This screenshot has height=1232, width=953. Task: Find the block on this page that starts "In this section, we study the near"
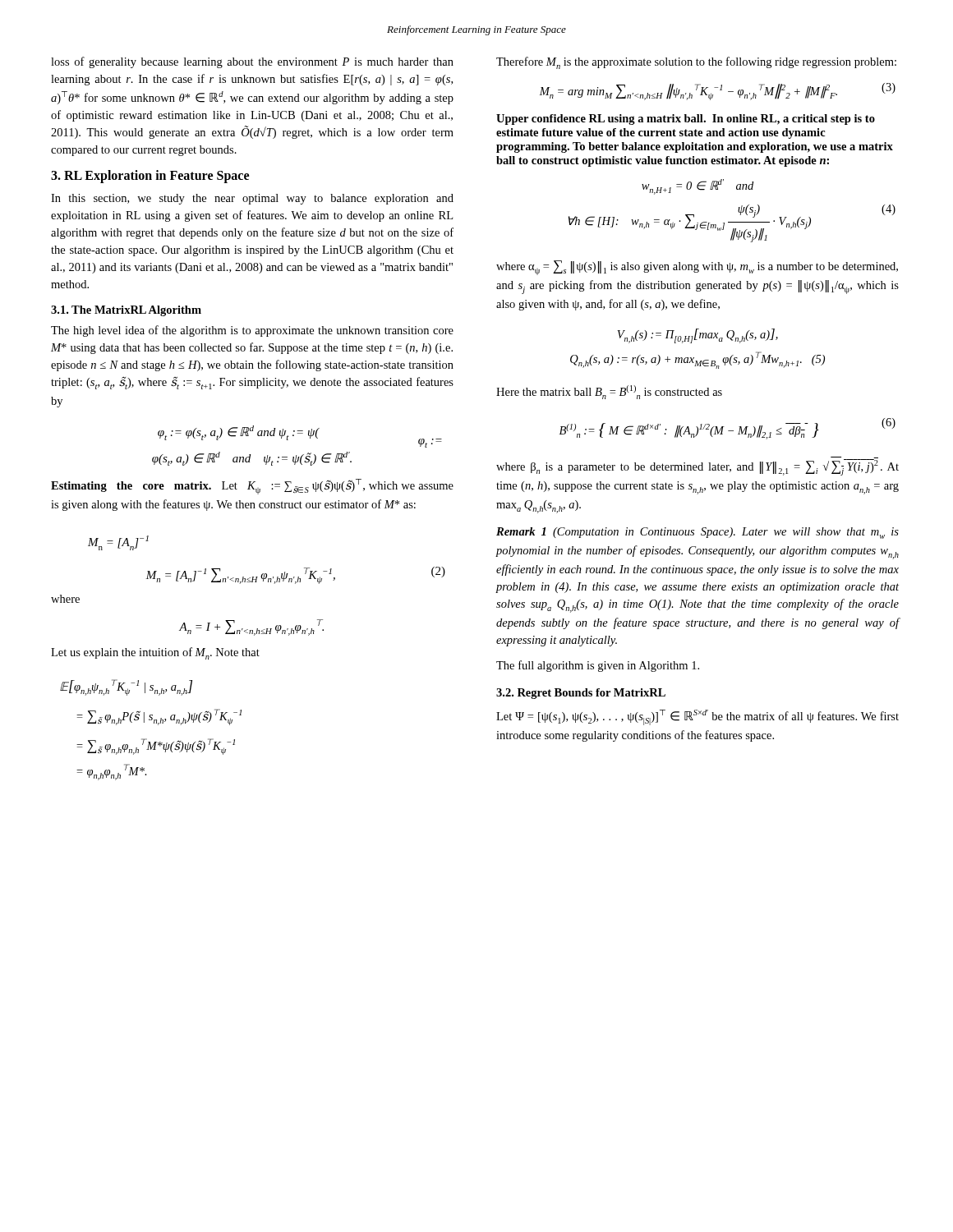point(252,241)
